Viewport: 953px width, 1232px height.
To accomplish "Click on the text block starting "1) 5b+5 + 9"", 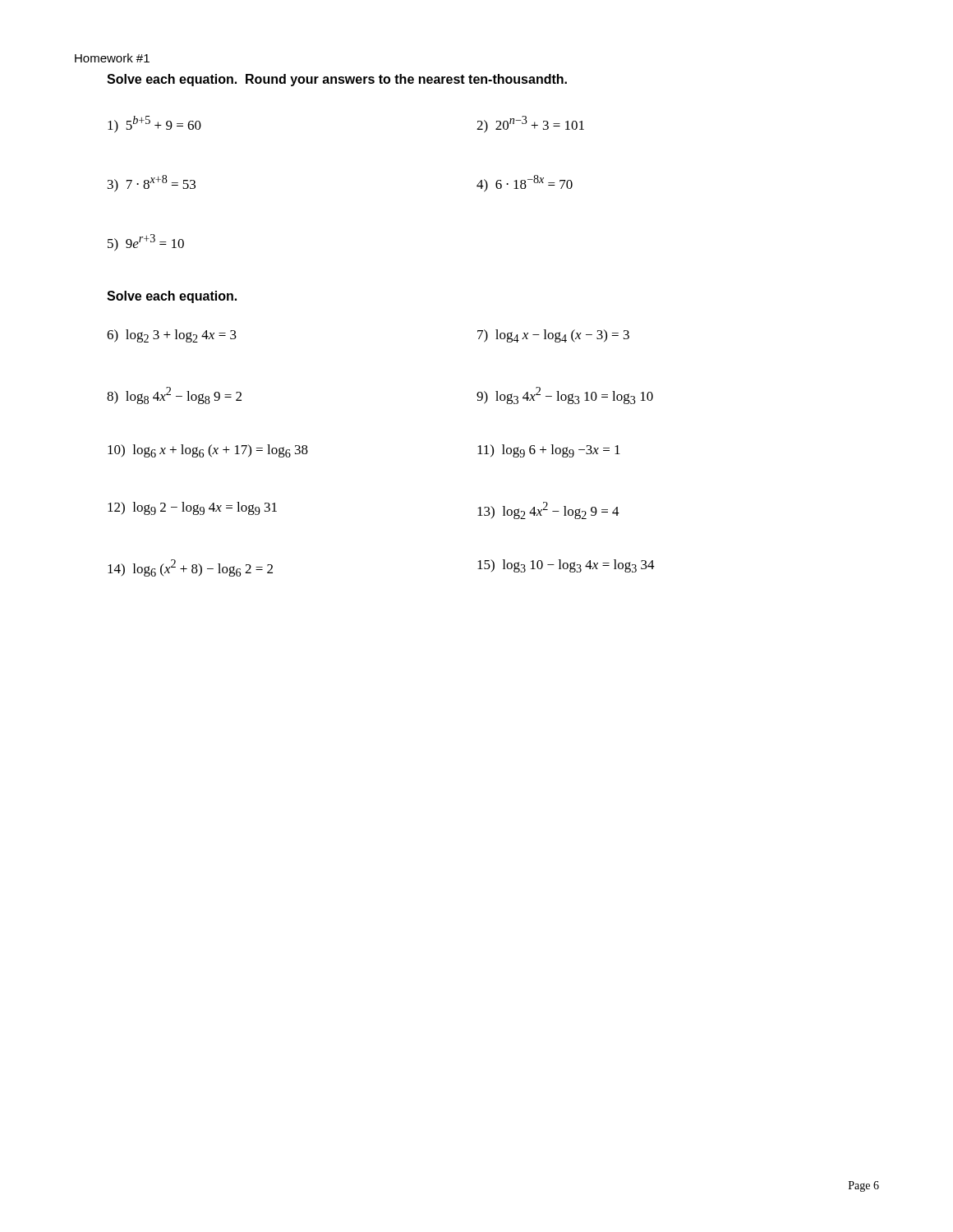I will pos(154,123).
